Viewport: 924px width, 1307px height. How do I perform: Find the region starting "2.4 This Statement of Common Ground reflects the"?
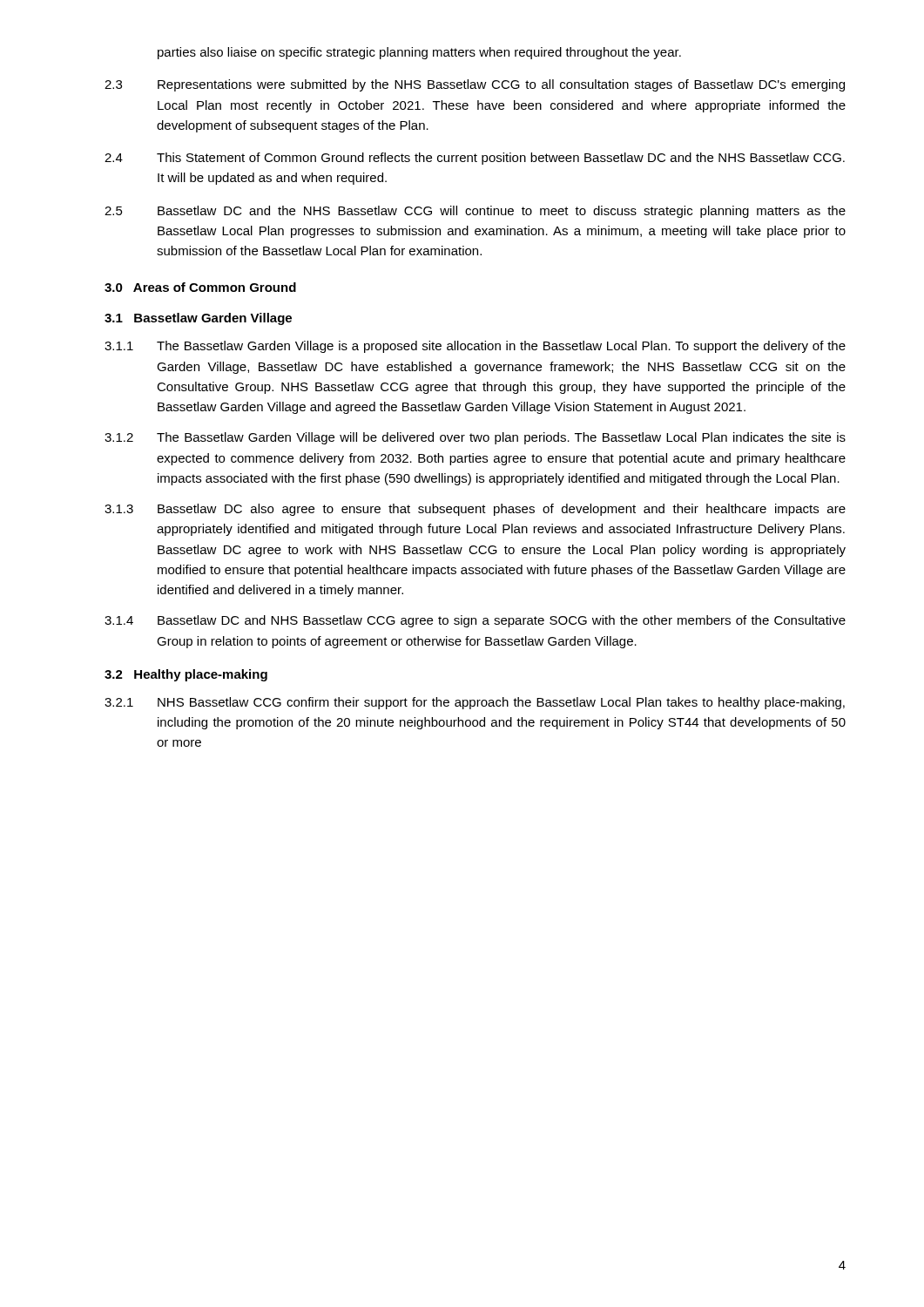click(x=475, y=168)
